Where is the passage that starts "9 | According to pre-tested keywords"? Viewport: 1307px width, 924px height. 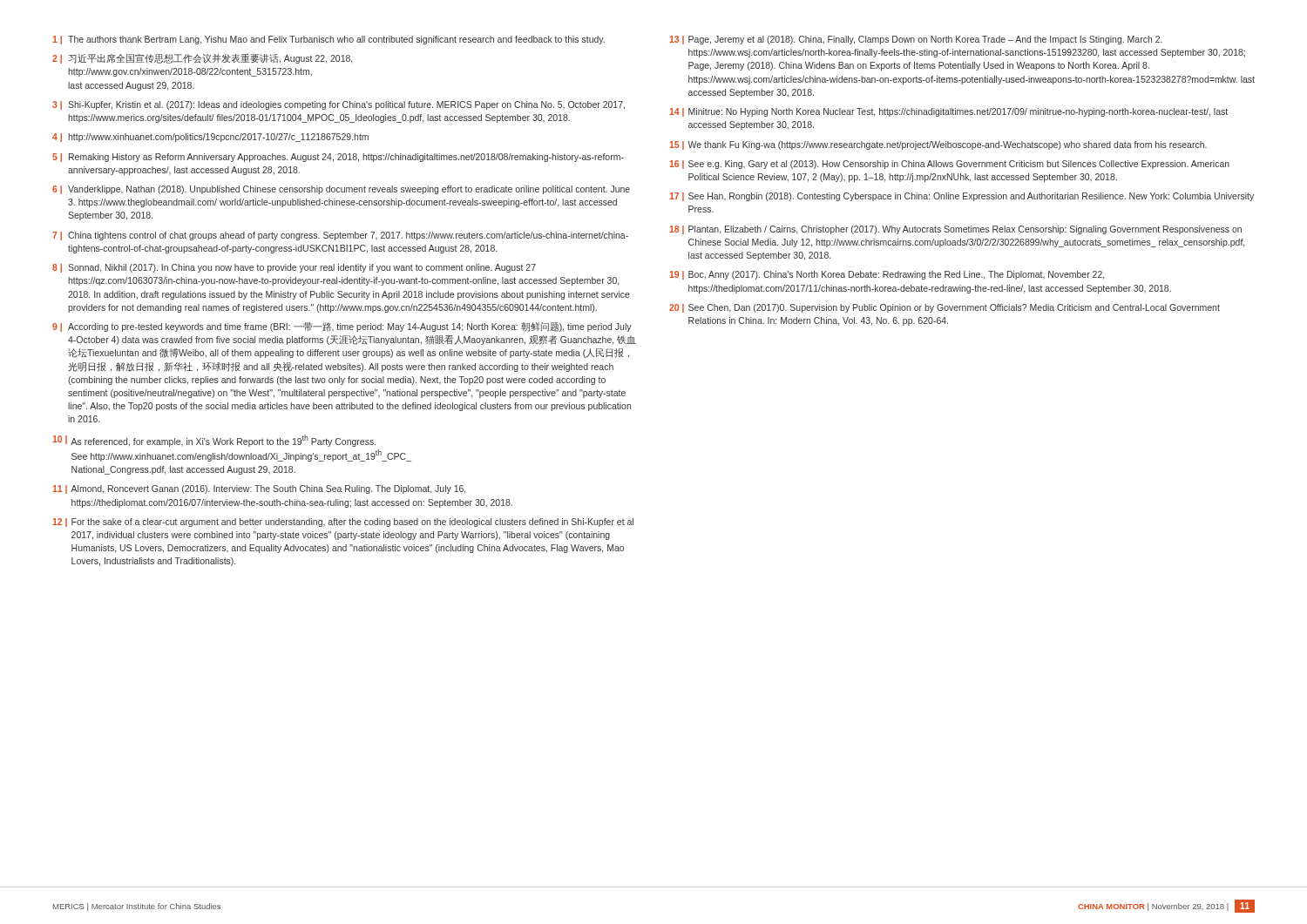click(x=345, y=373)
